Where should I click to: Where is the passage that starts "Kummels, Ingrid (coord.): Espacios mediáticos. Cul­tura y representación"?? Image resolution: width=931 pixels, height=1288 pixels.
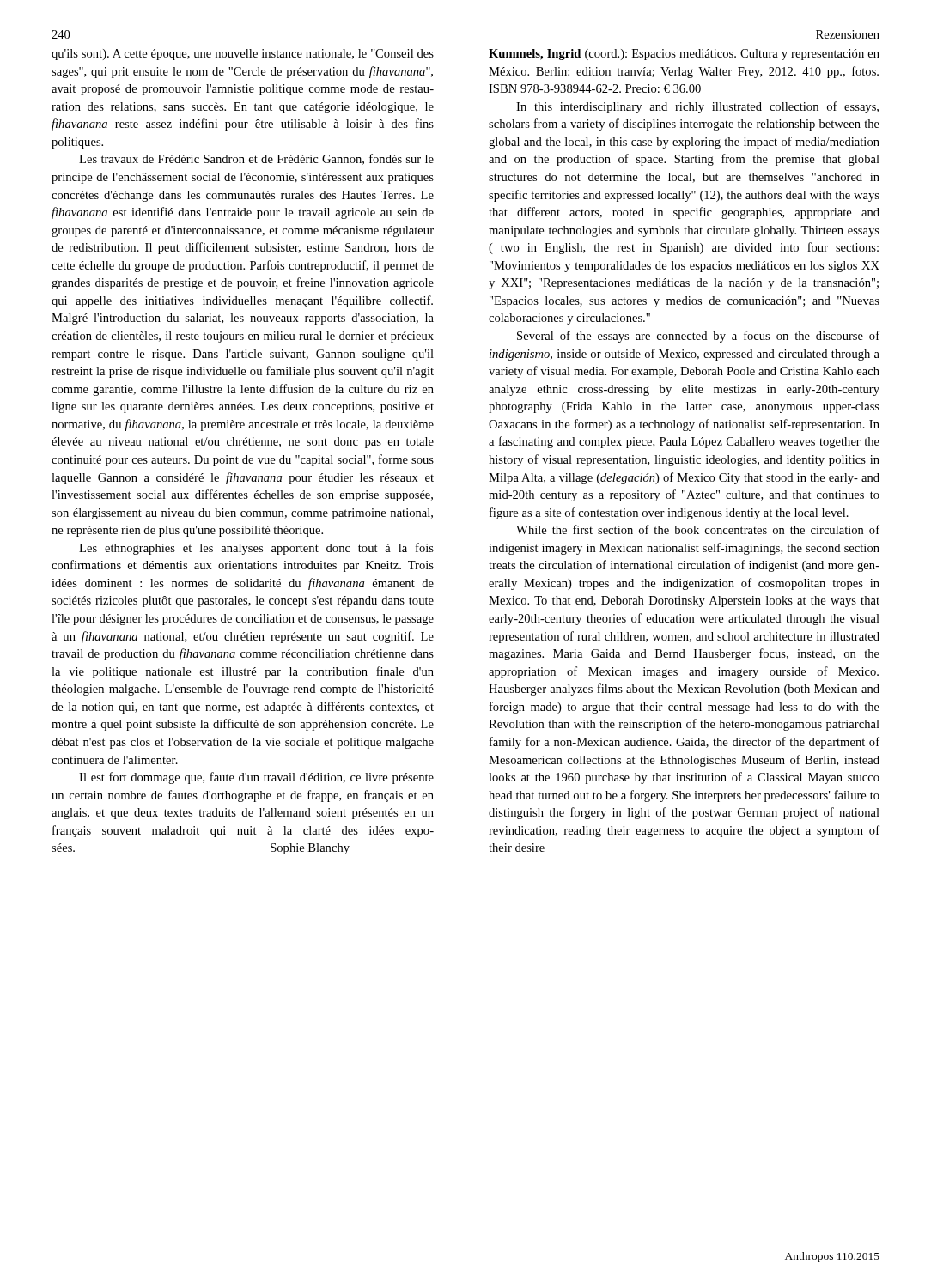click(684, 71)
